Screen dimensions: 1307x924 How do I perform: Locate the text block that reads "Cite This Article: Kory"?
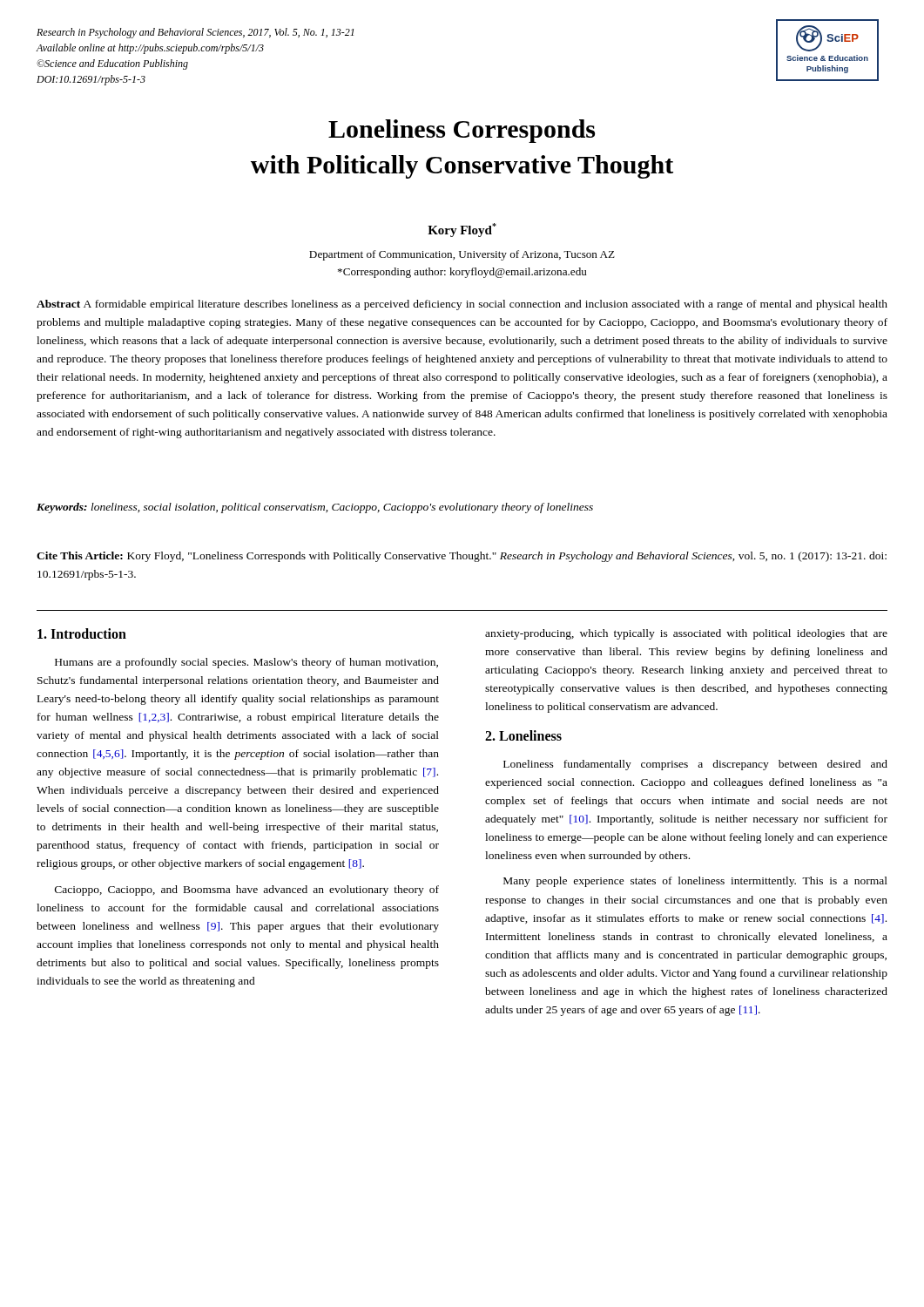tap(462, 565)
